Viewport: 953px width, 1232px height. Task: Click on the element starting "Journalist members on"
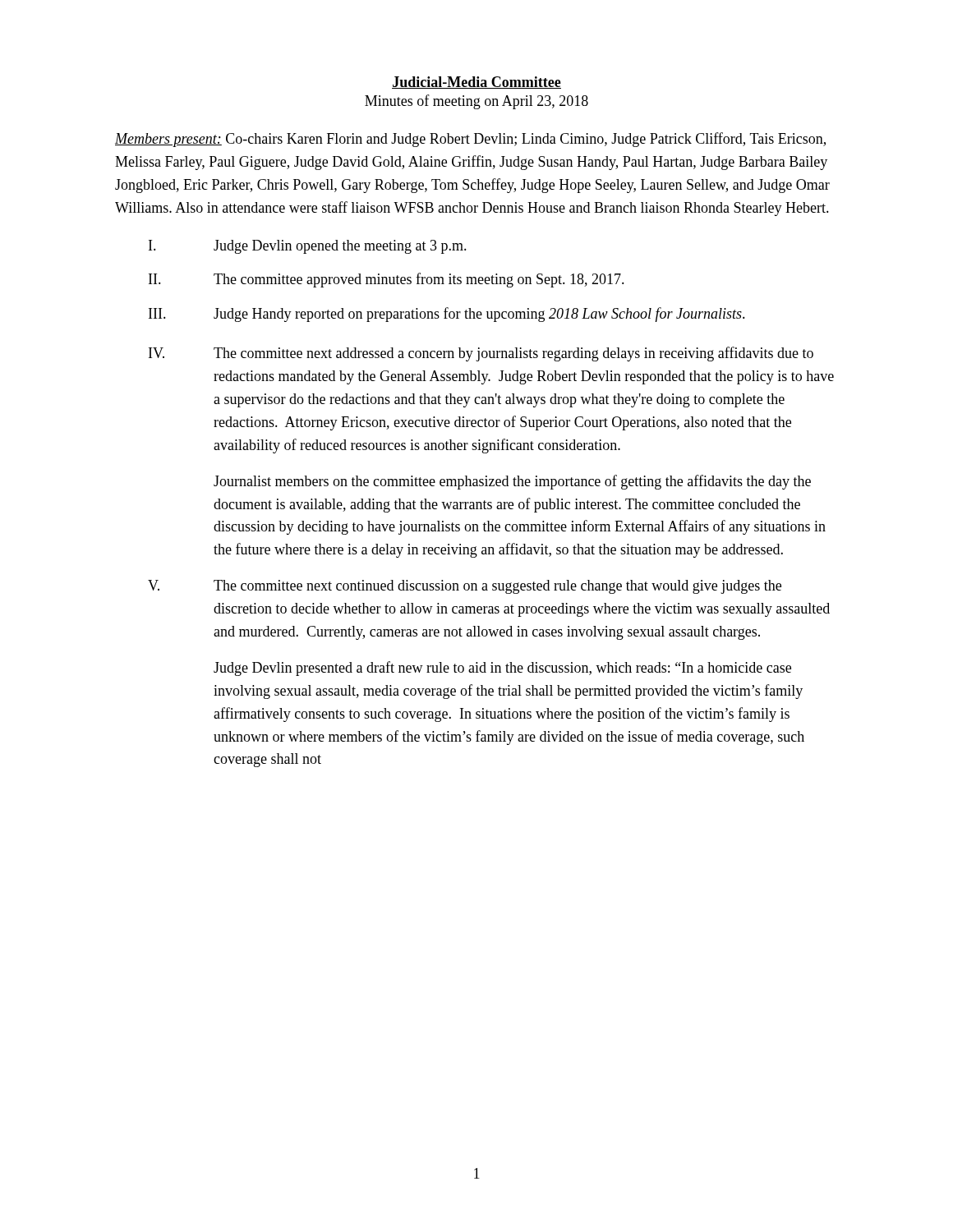(x=520, y=515)
